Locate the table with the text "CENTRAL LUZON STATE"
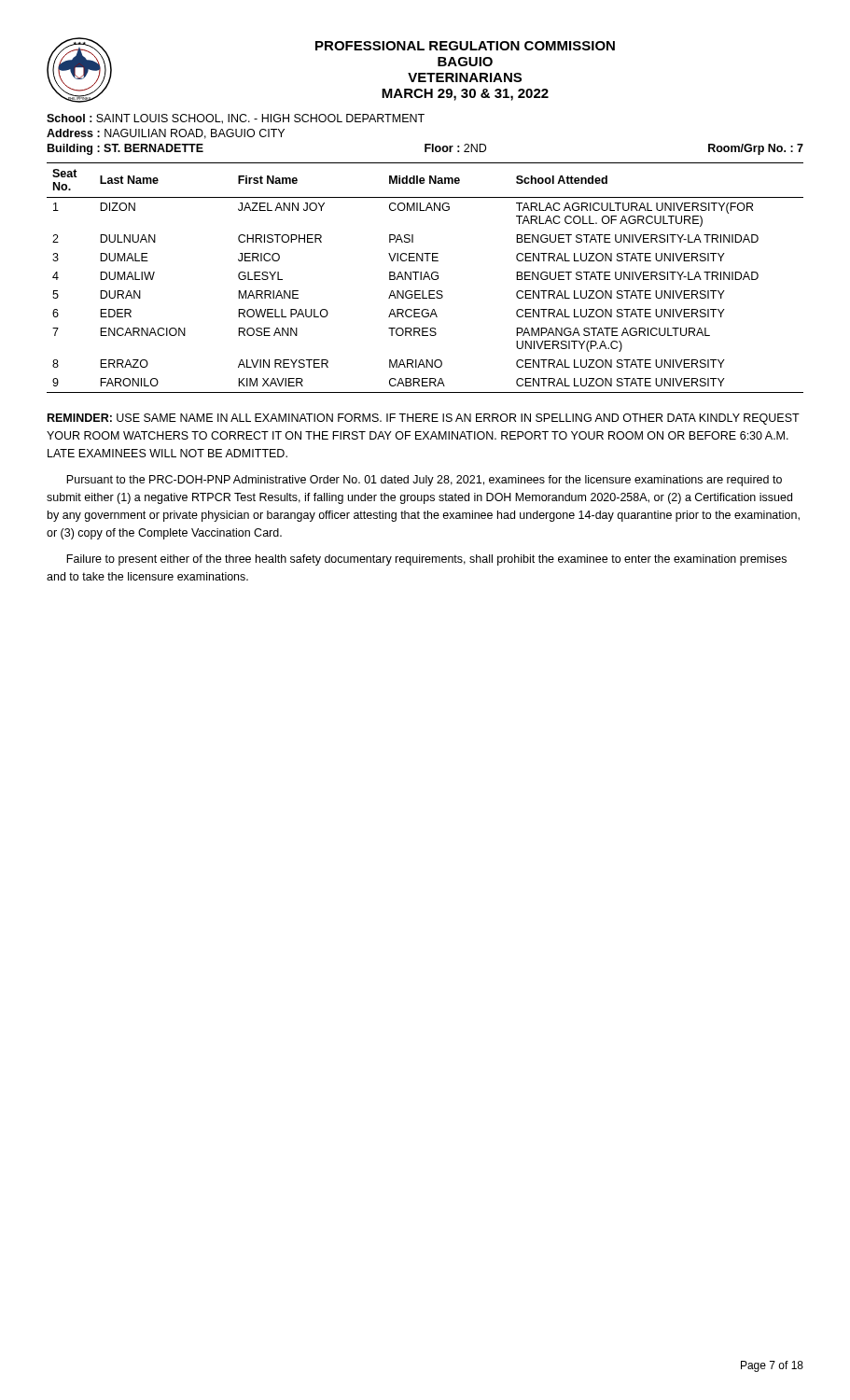The width and height of the screenshot is (850, 1400). [425, 278]
